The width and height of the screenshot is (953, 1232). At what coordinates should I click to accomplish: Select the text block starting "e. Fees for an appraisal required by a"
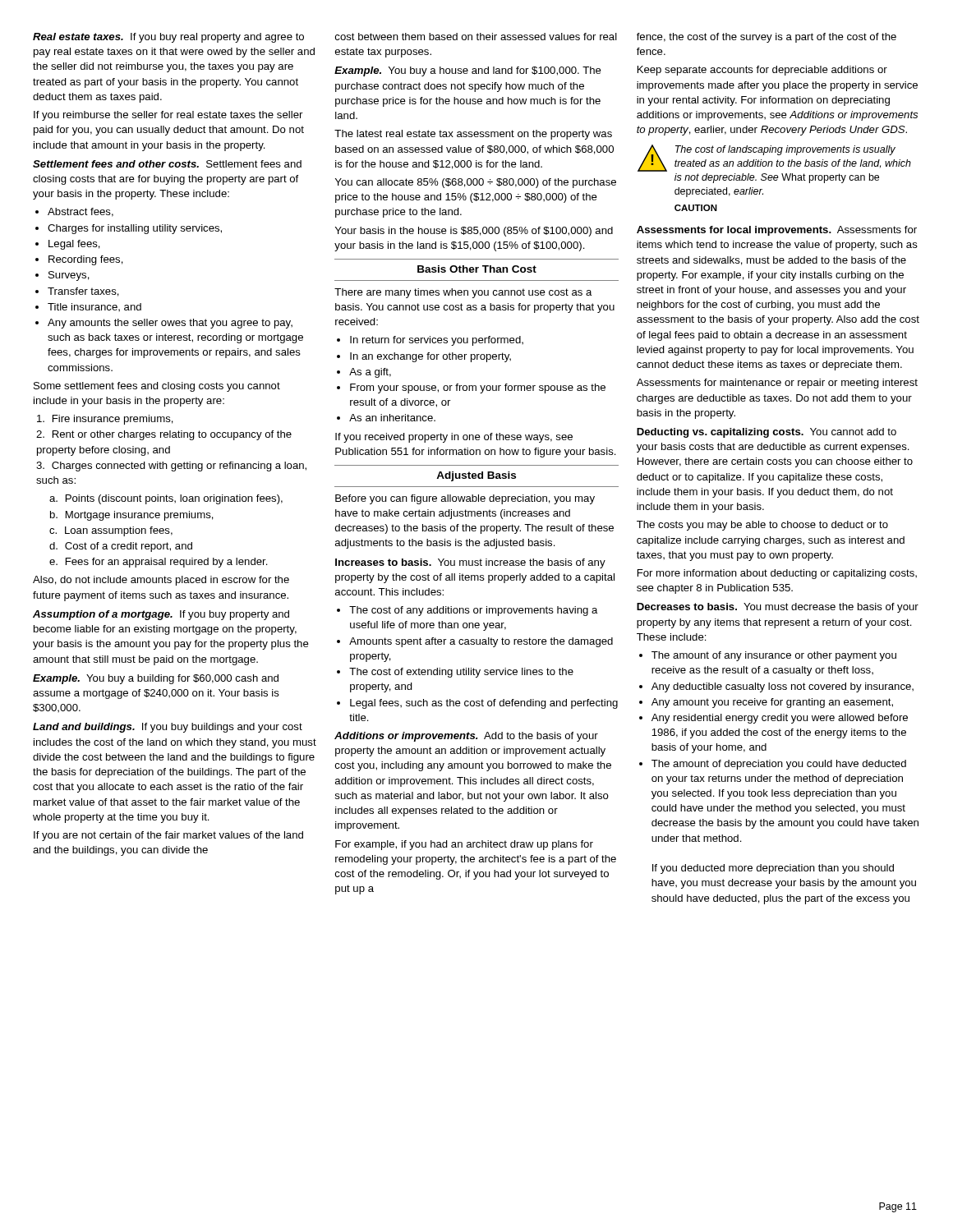point(159,562)
